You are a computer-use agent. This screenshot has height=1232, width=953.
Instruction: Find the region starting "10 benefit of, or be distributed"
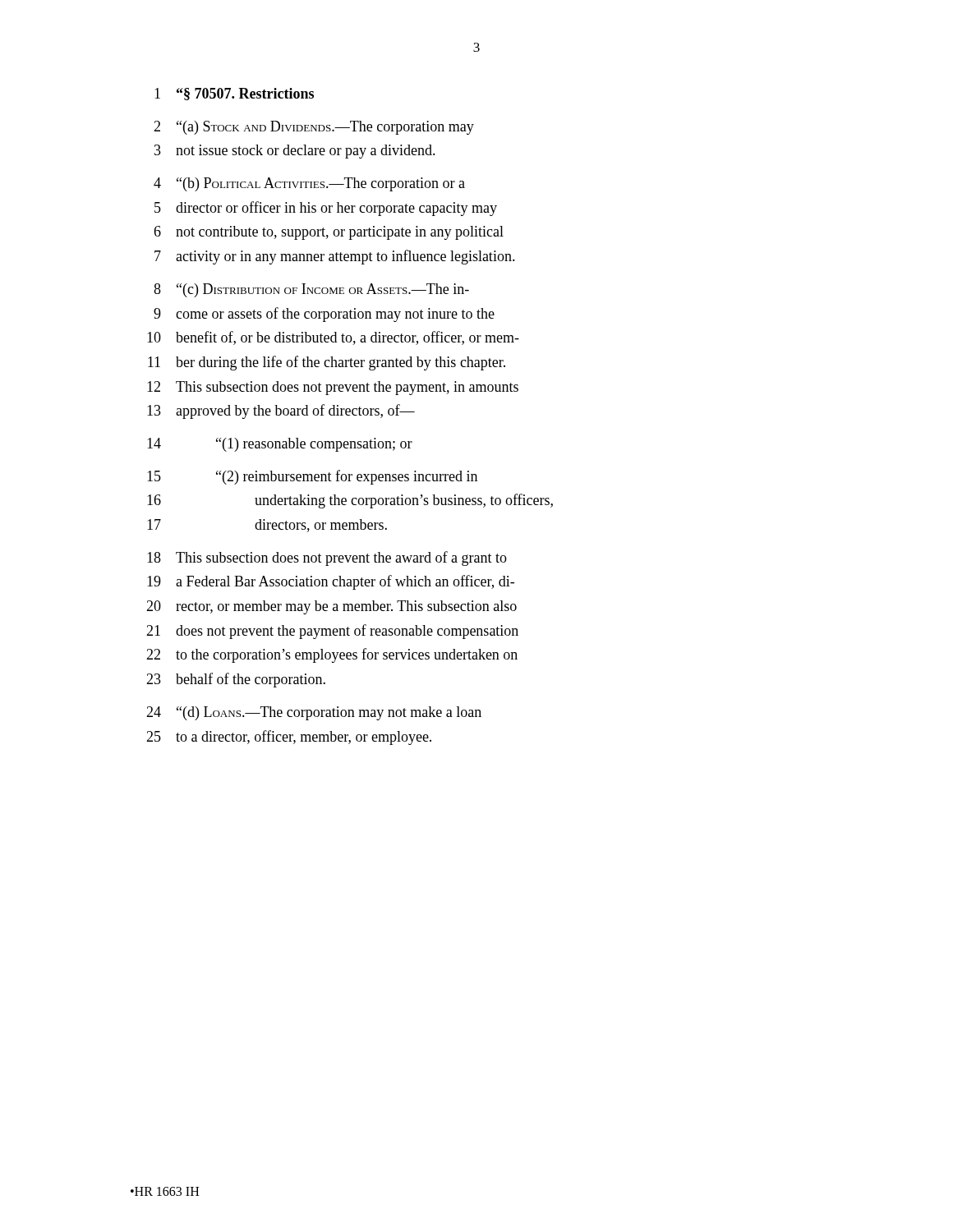tap(496, 338)
